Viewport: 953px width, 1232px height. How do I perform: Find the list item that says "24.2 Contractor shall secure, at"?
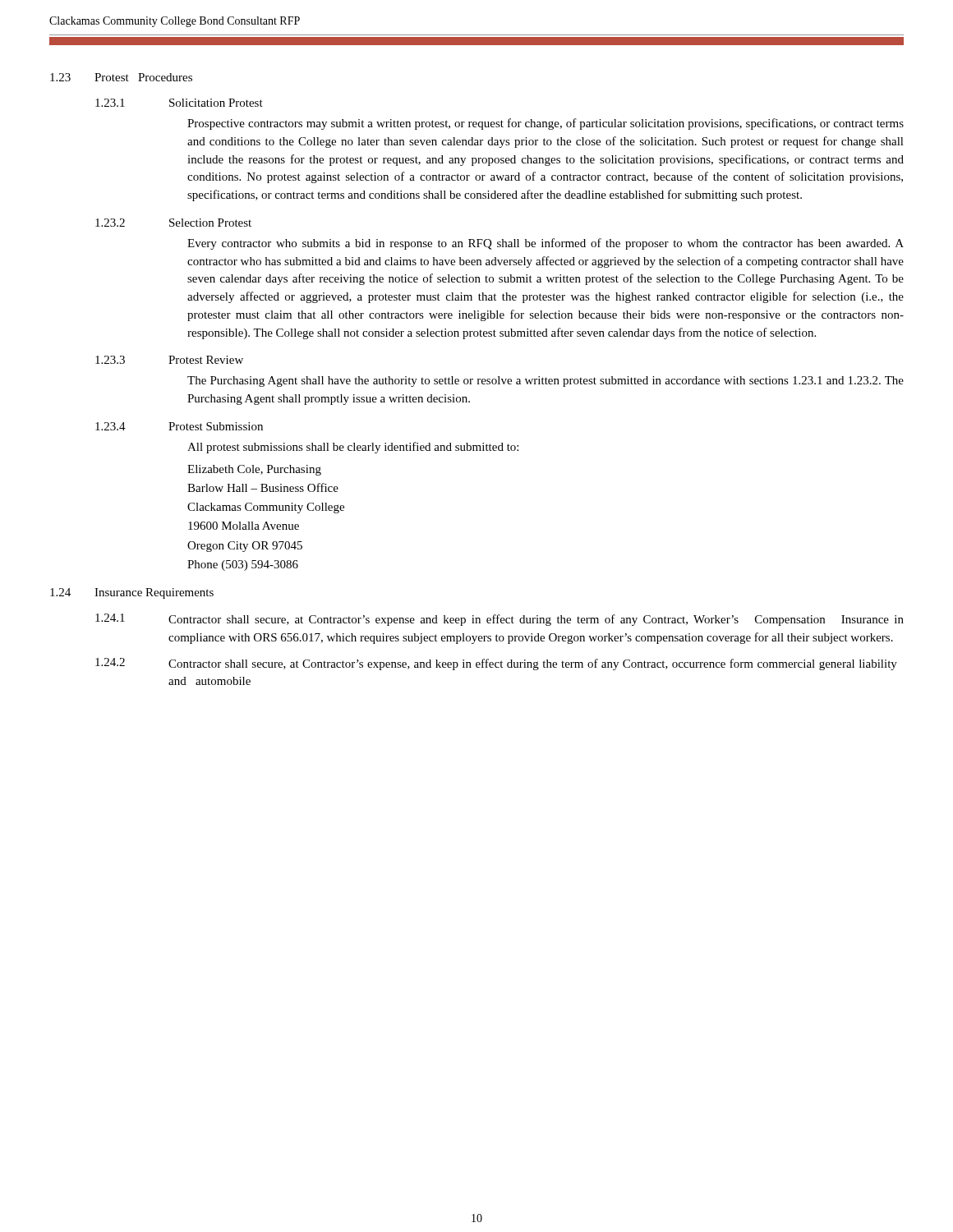pos(476,673)
